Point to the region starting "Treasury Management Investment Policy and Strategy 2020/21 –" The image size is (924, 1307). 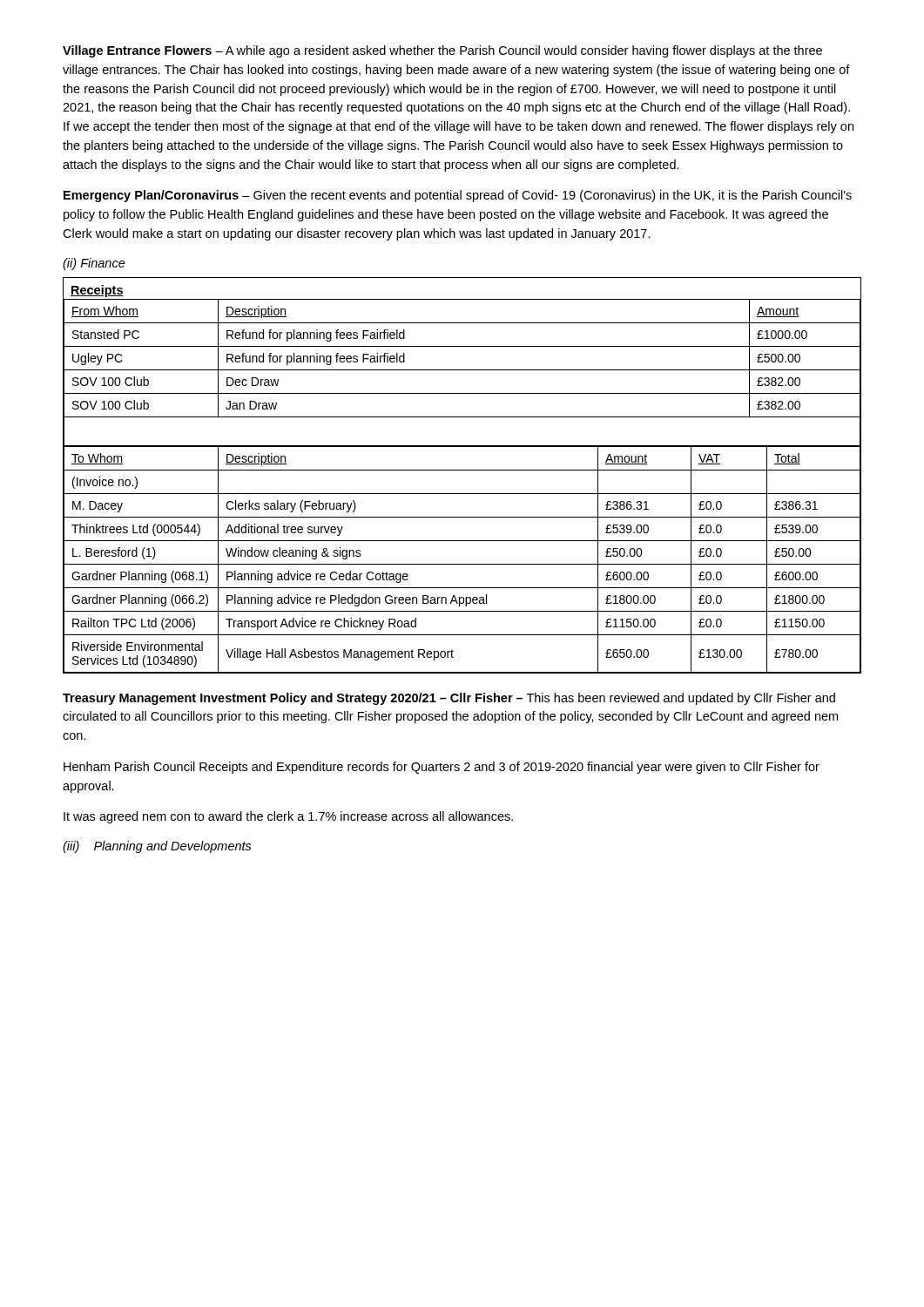tap(451, 716)
